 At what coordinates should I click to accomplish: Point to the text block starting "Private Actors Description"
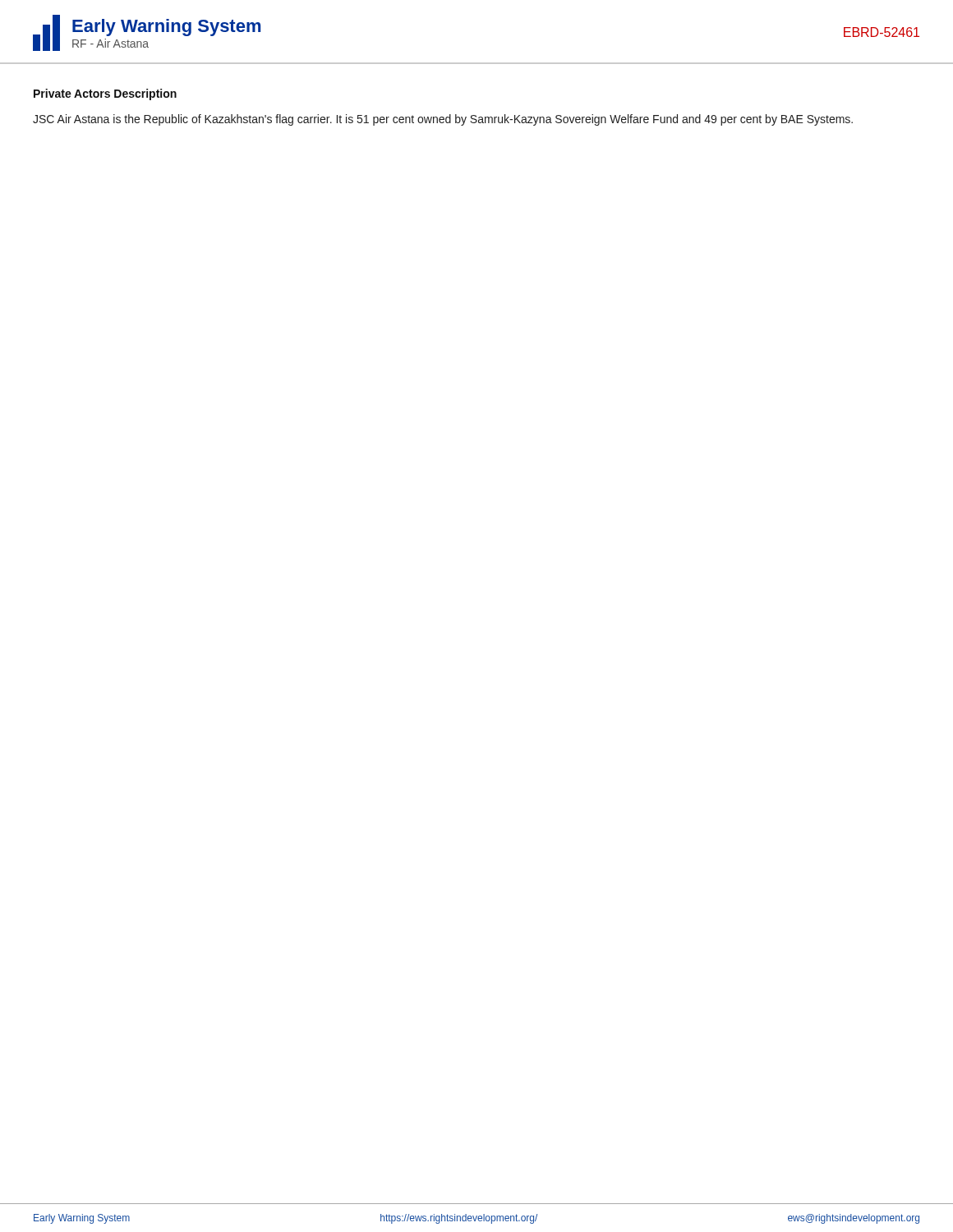[x=105, y=94]
